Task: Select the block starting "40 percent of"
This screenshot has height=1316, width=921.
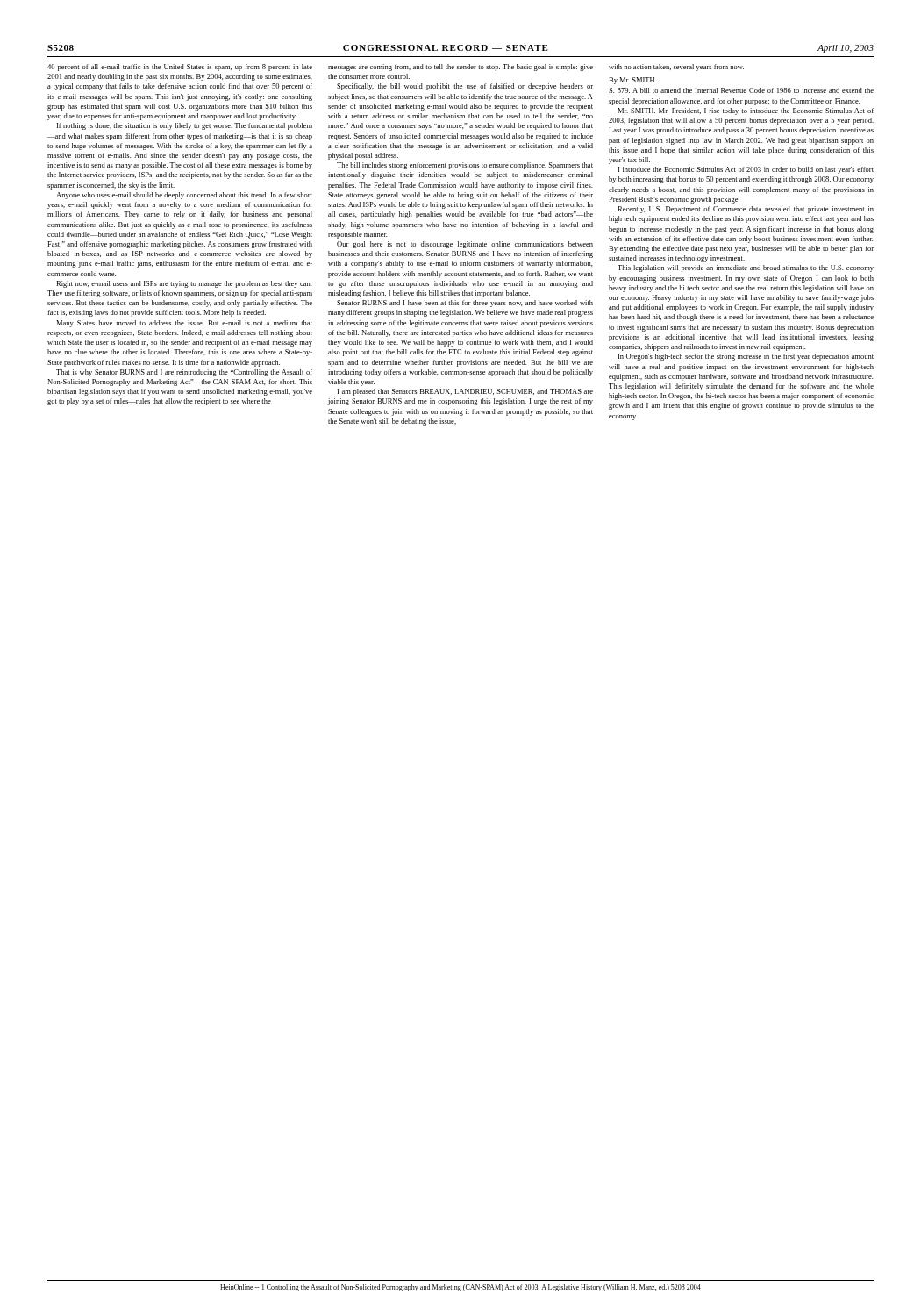Action: 180,92
